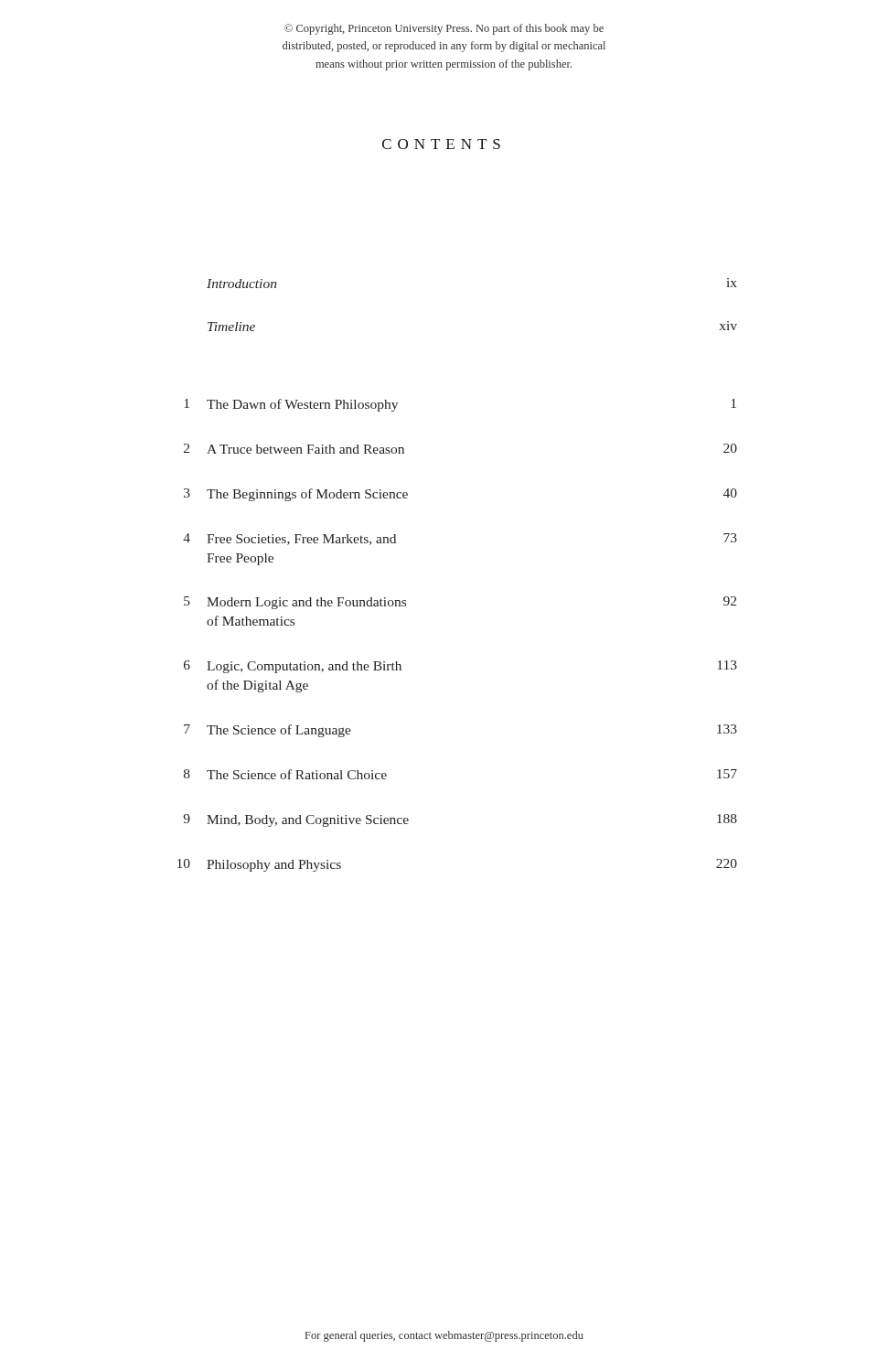Locate the list item that reads "Timeline xiv"

point(236,326)
